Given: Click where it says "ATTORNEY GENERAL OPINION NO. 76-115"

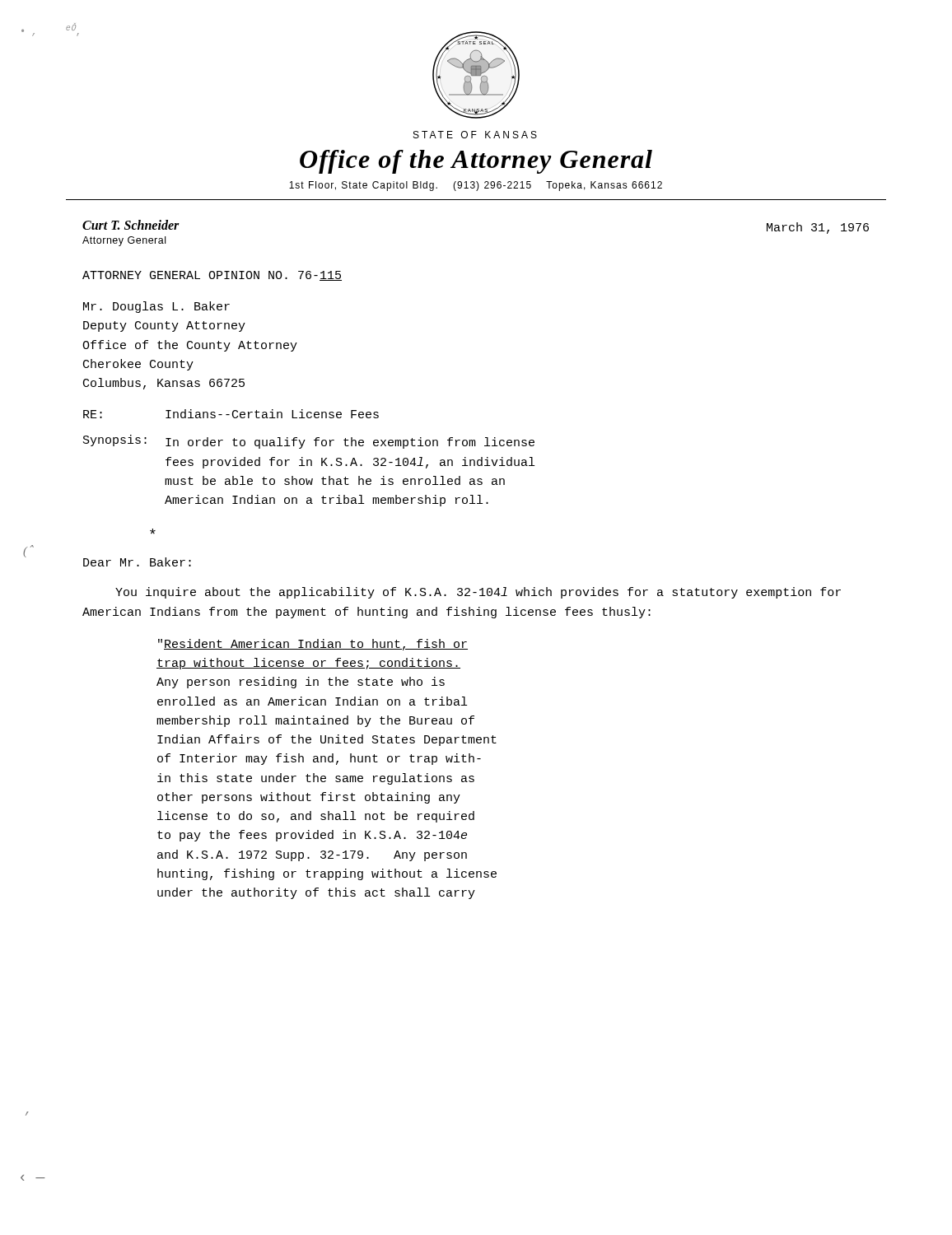Looking at the screenshot, I should (212, 276).
